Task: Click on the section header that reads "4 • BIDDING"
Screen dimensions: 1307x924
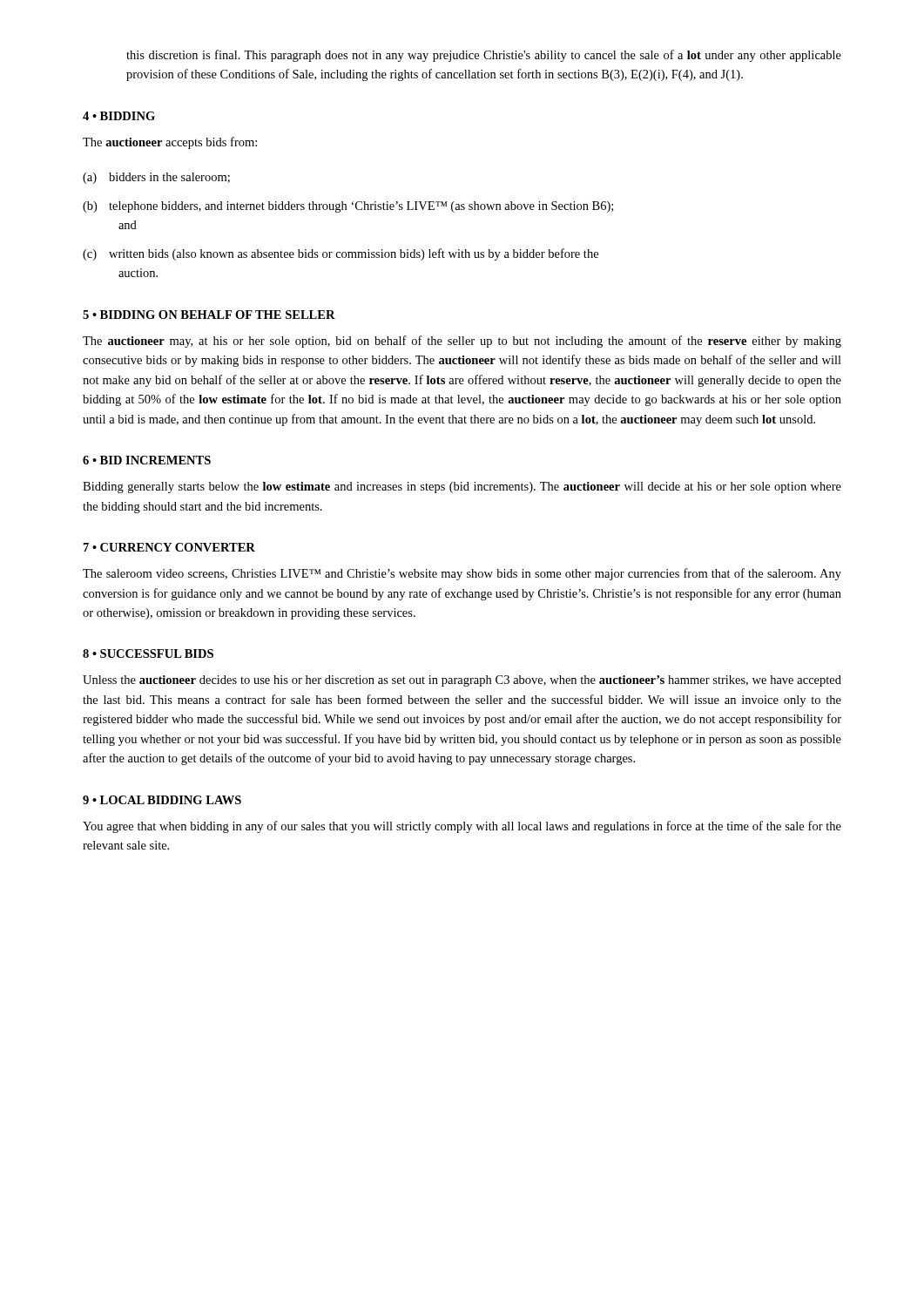Action: 119,116
